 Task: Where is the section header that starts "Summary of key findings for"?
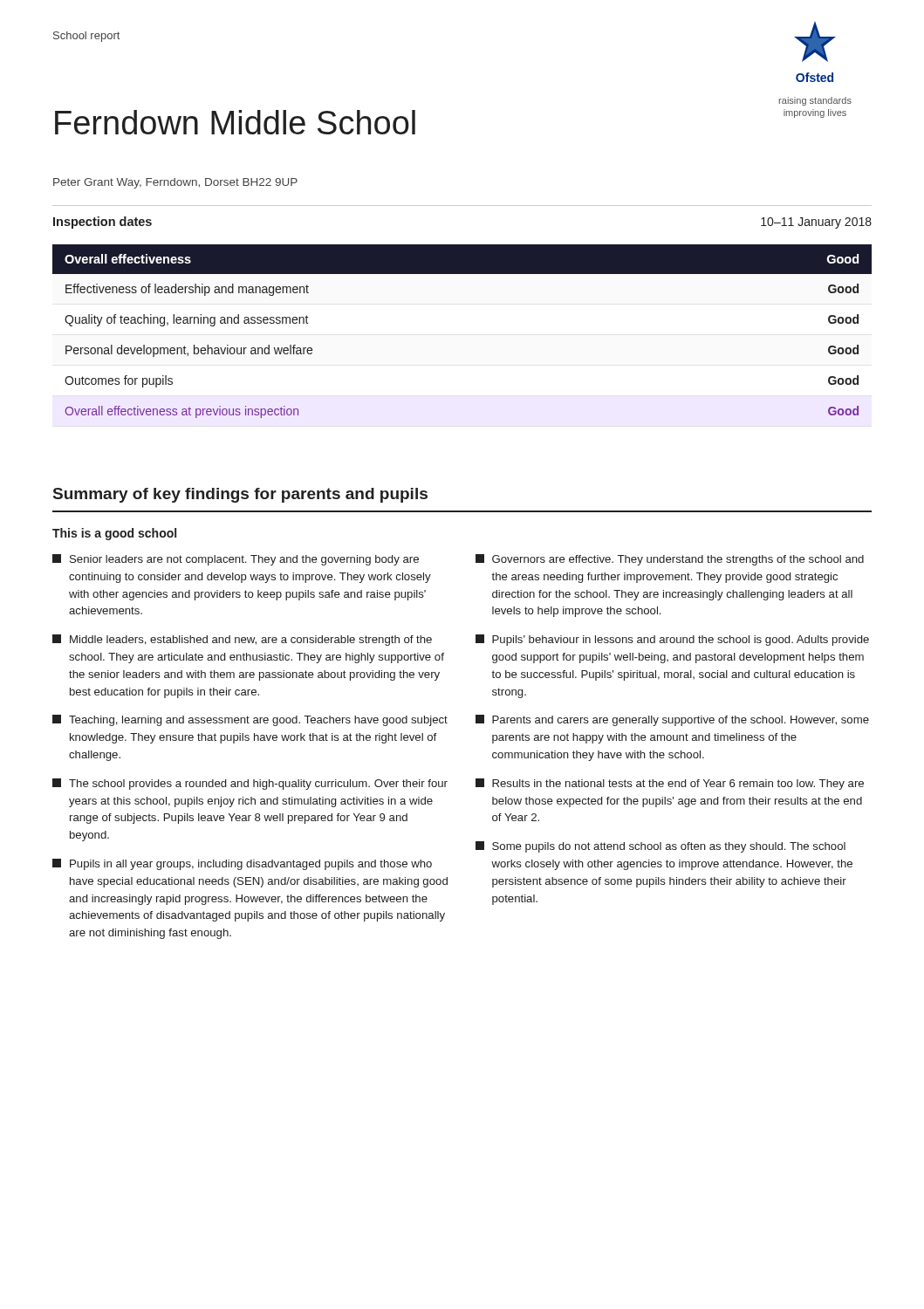(x=240, y=495)
